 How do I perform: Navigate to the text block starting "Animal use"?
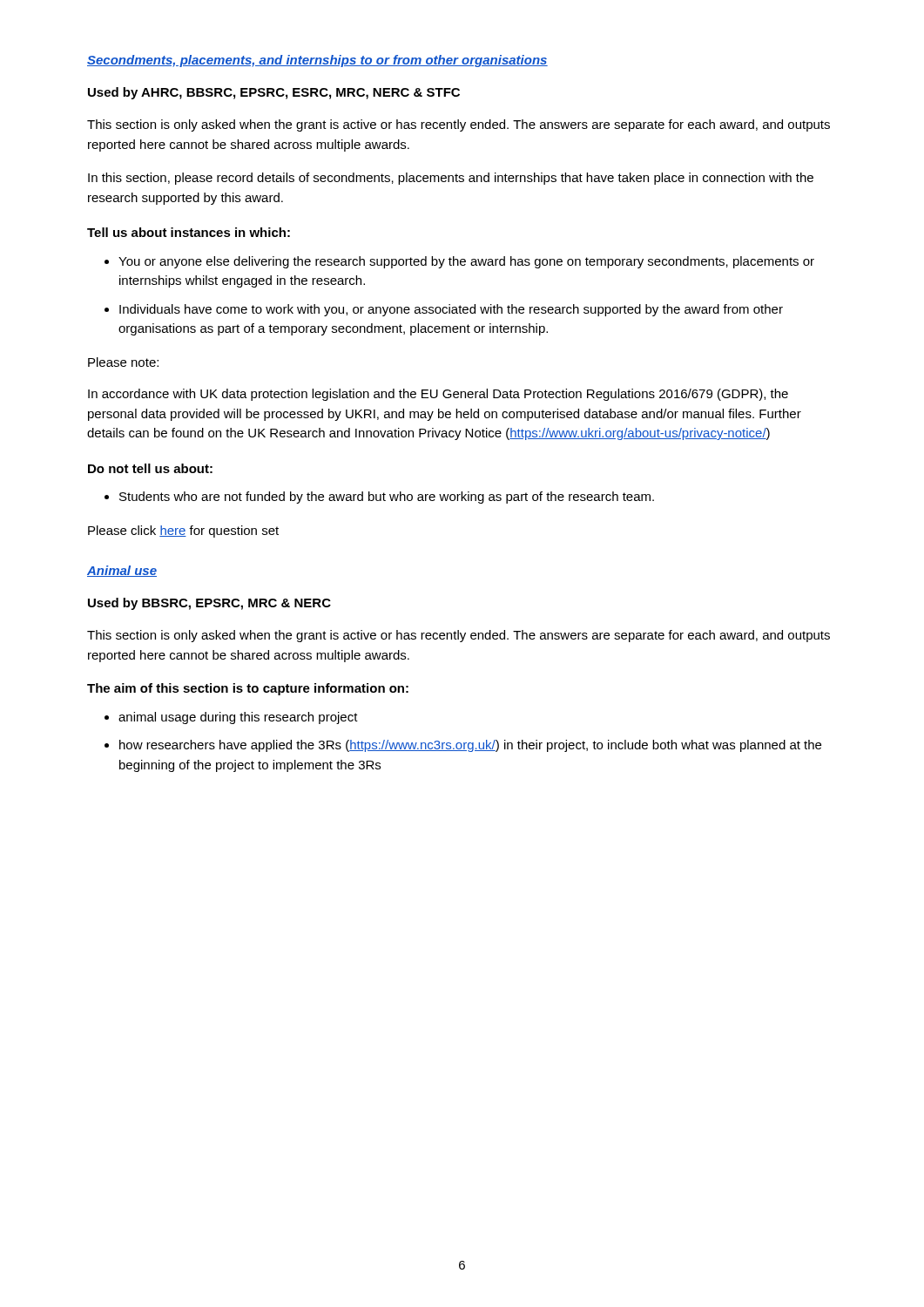122,570
